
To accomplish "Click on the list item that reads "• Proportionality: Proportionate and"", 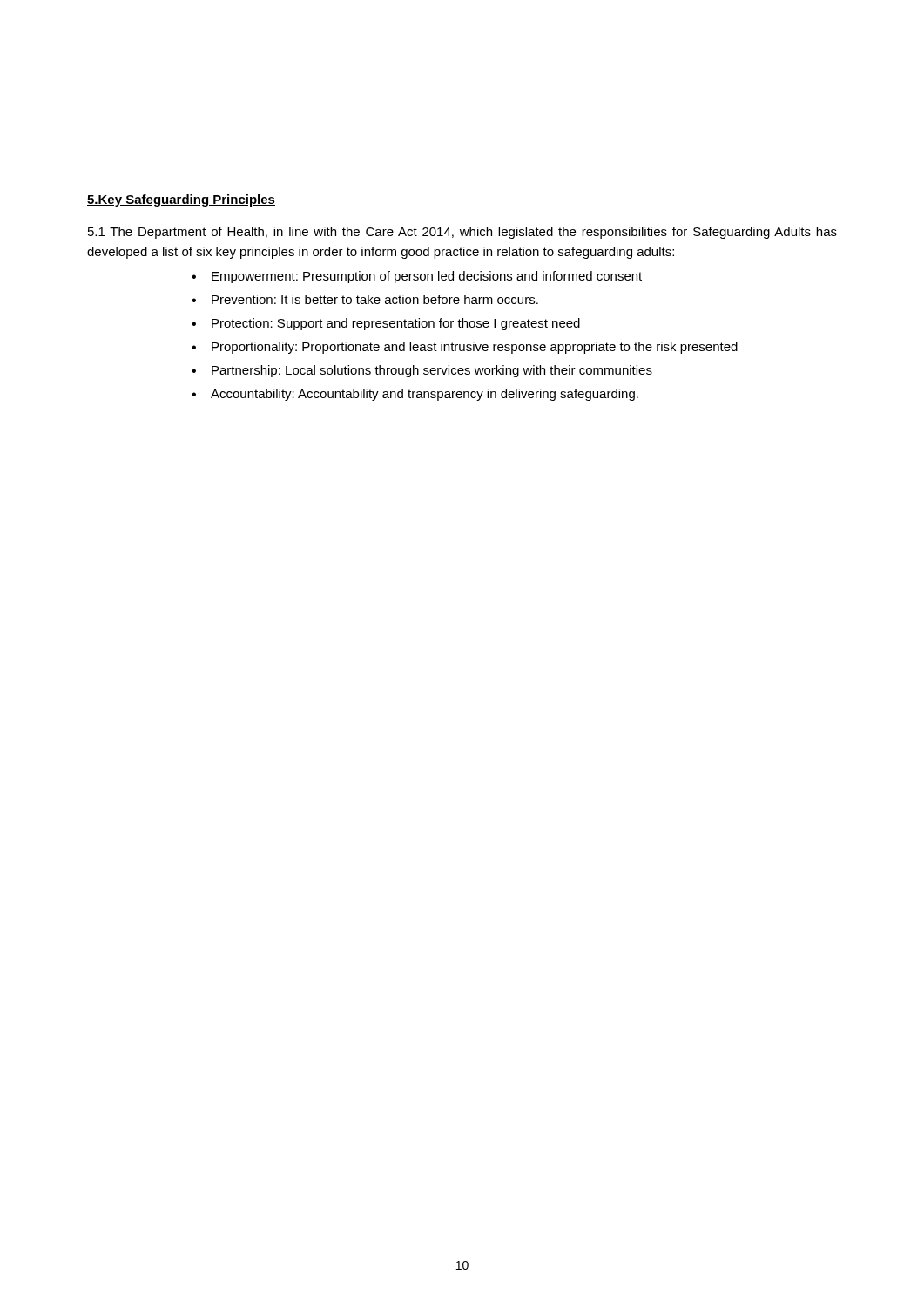I will (x=514, y=348).
